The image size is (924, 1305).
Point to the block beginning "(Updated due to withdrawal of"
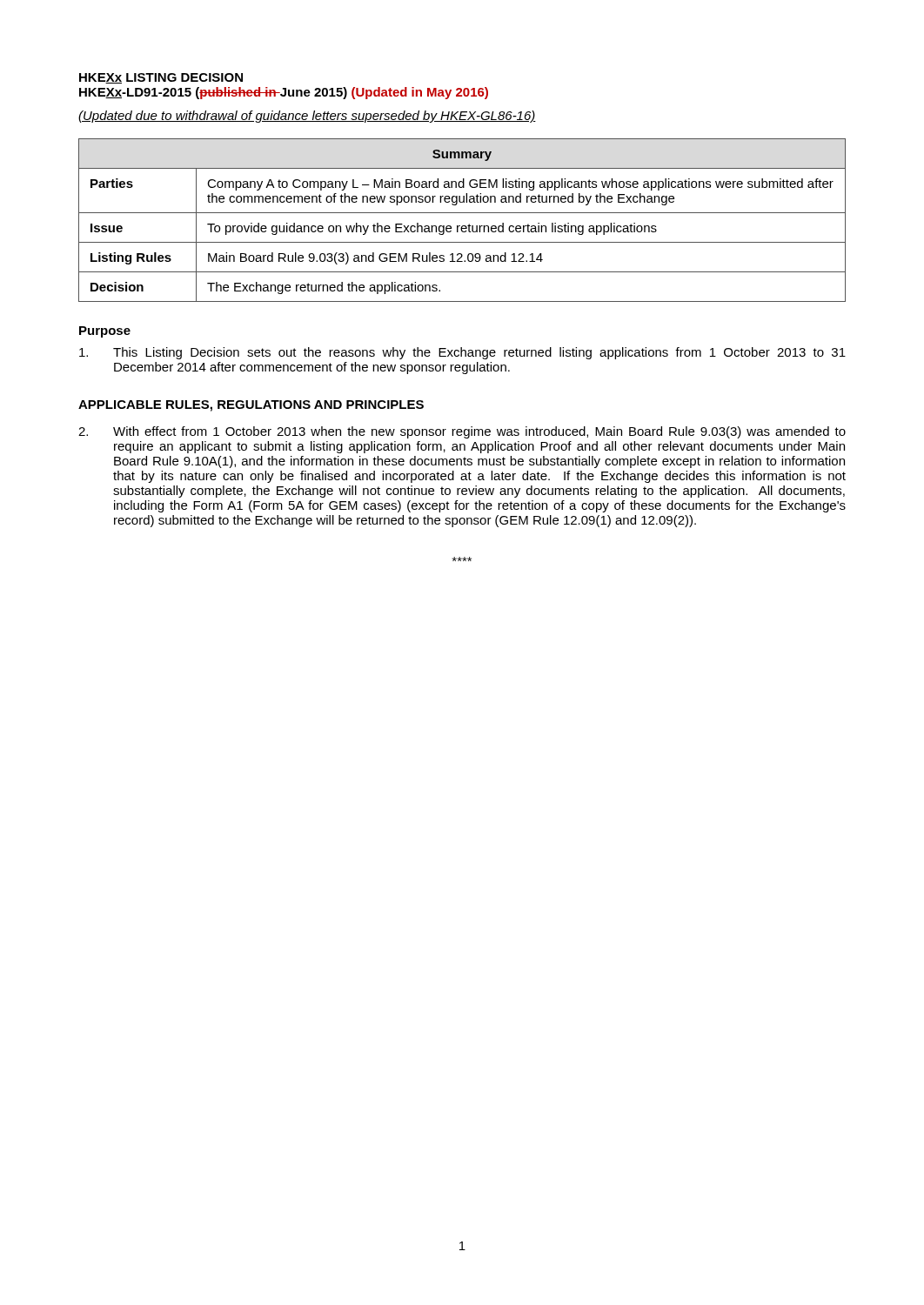point(307,115)
